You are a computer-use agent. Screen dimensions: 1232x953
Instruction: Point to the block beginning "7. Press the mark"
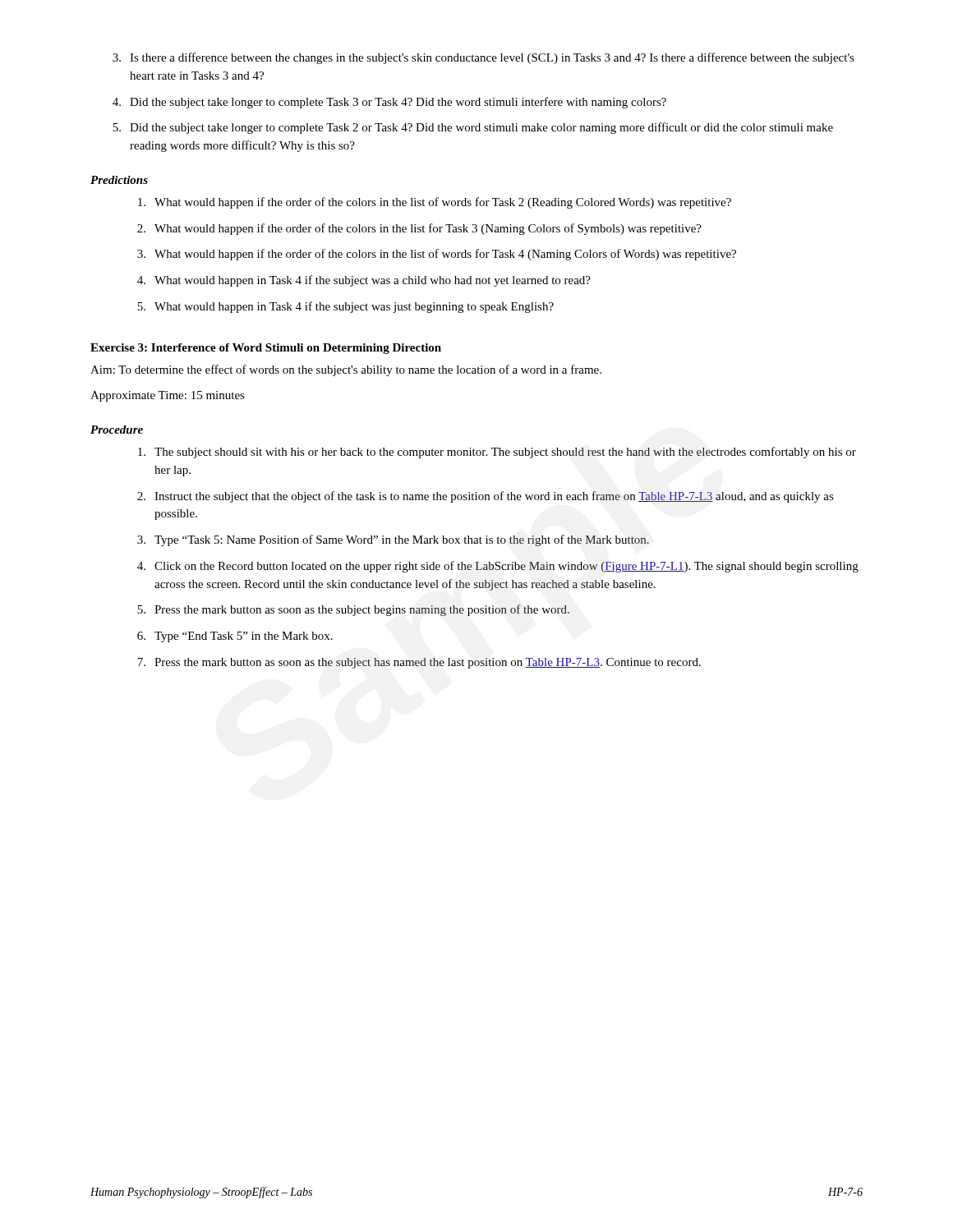tap(489, 663)
